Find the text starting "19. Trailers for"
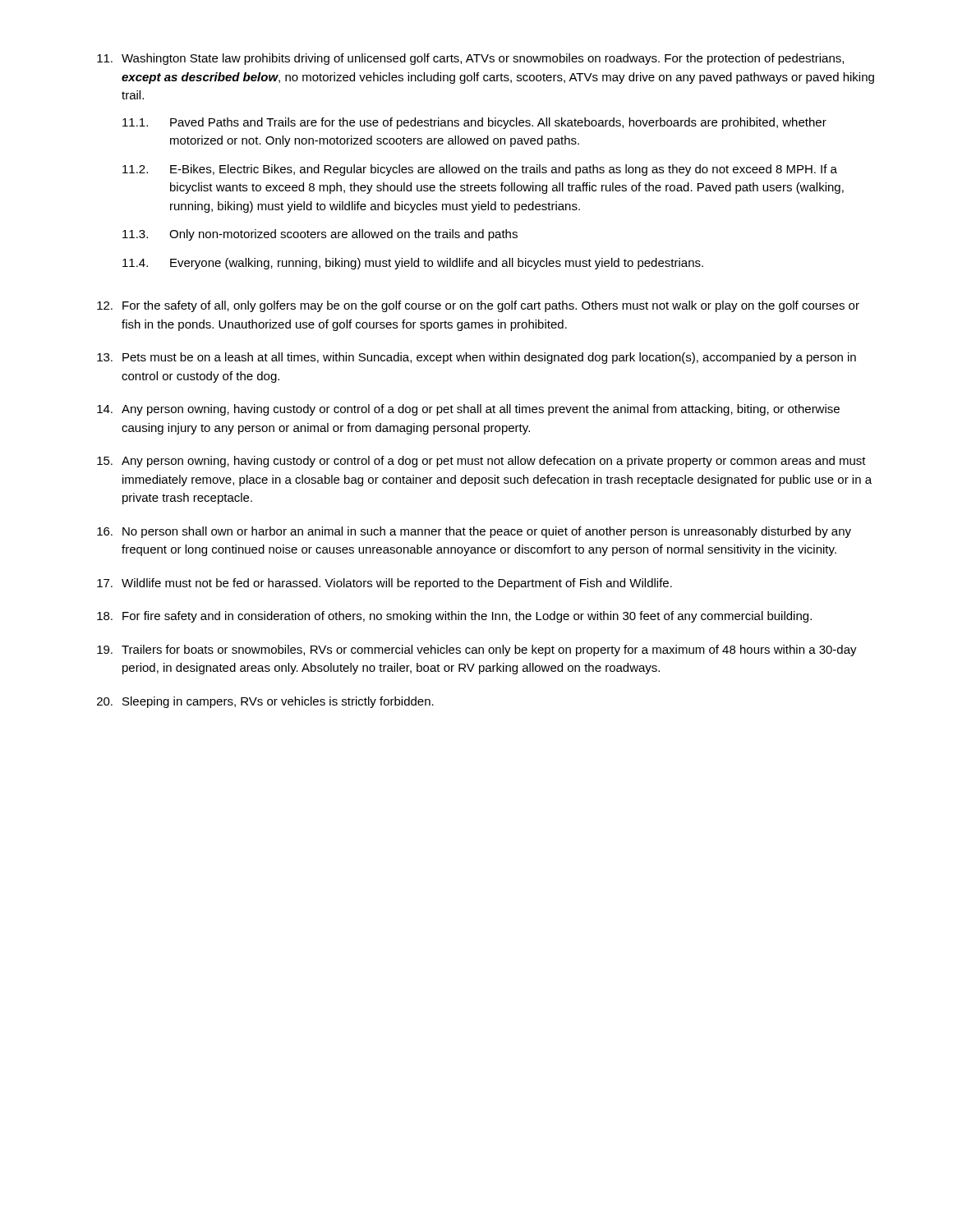This screenshot has width=953, height=1232. pos(476,659)
